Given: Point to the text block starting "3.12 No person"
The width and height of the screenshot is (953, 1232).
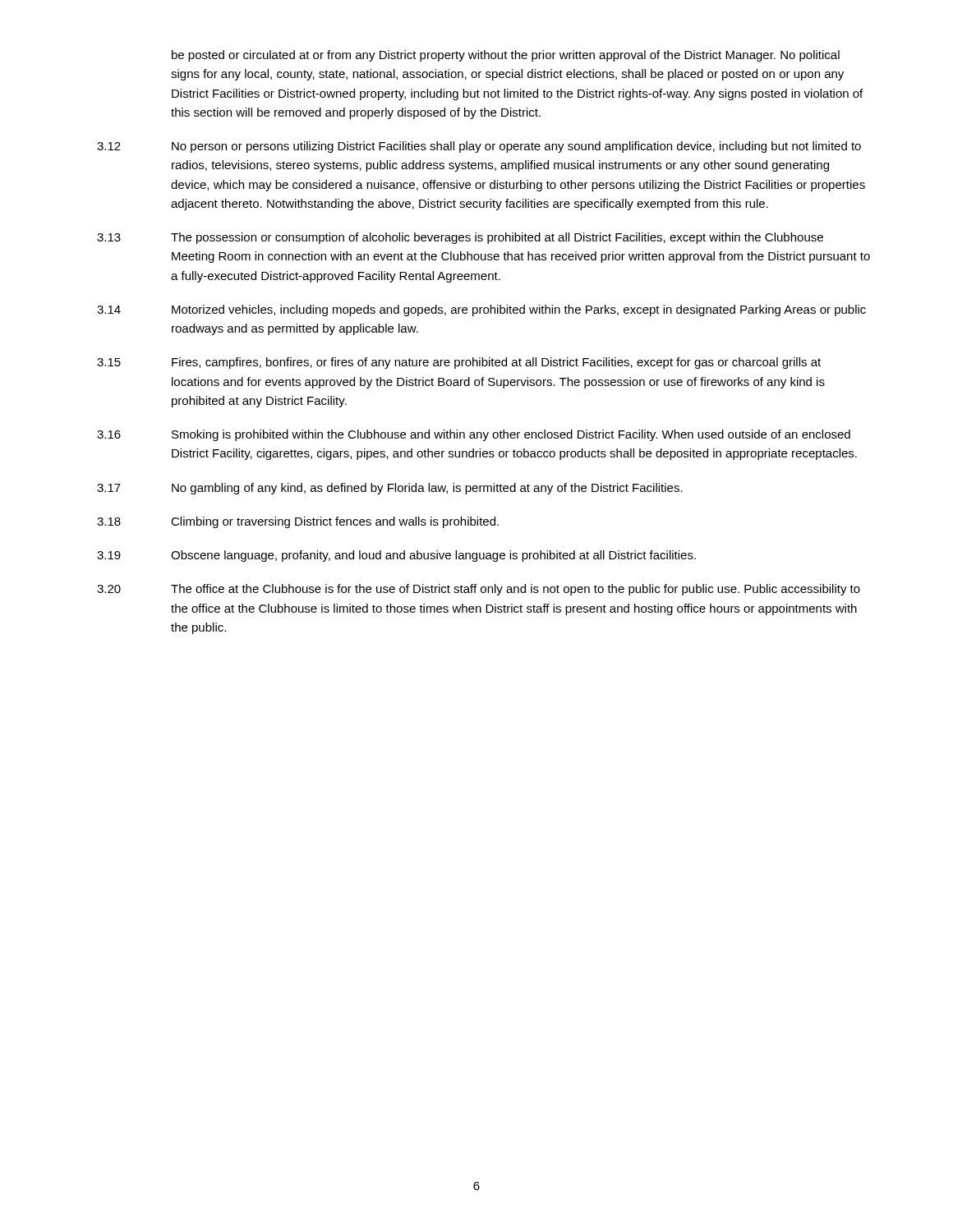Looking at the screenshot, I should 484,175.
